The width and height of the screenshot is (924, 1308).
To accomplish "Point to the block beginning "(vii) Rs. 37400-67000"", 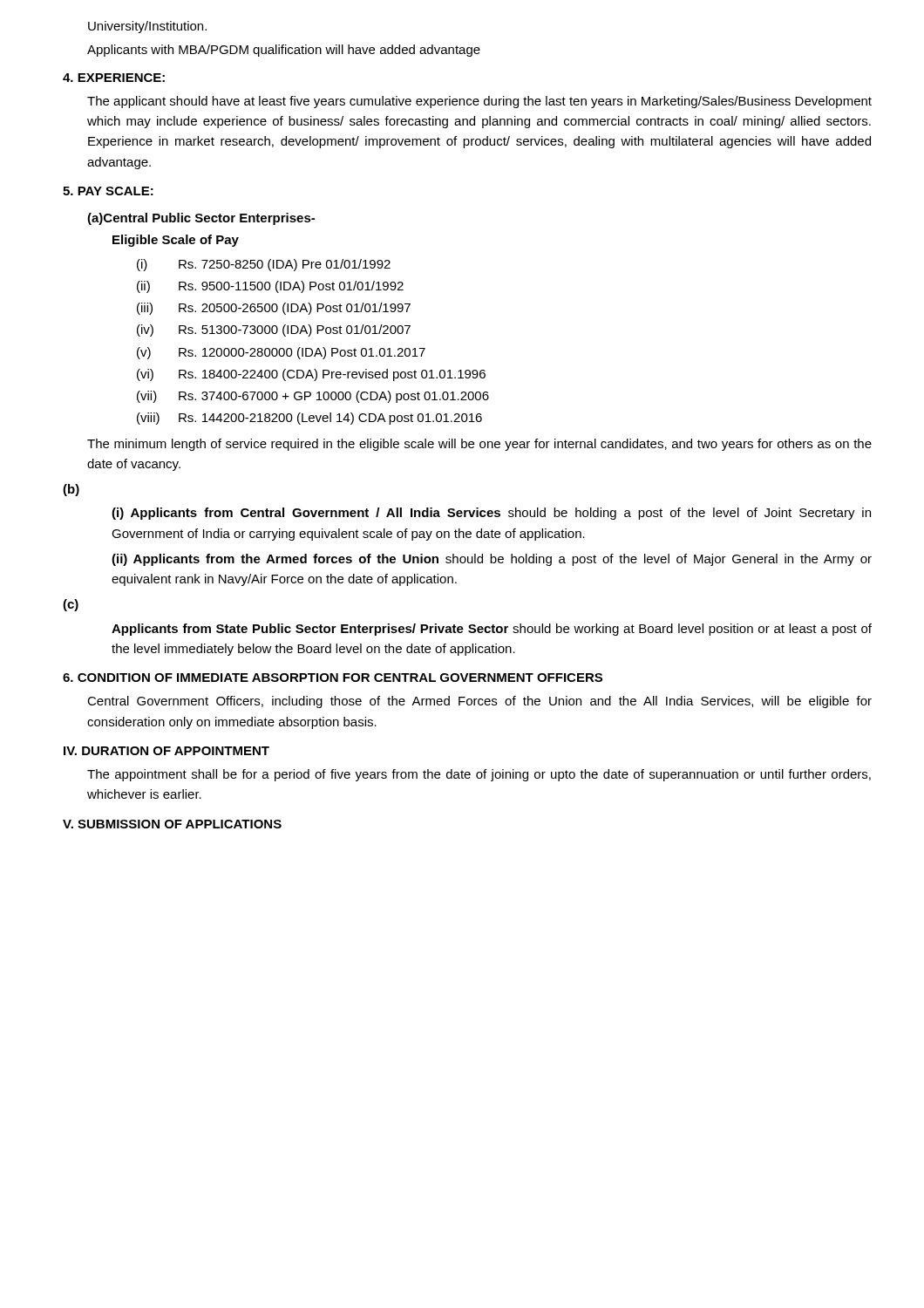I will pyautogui.click(x=313, y=396).
